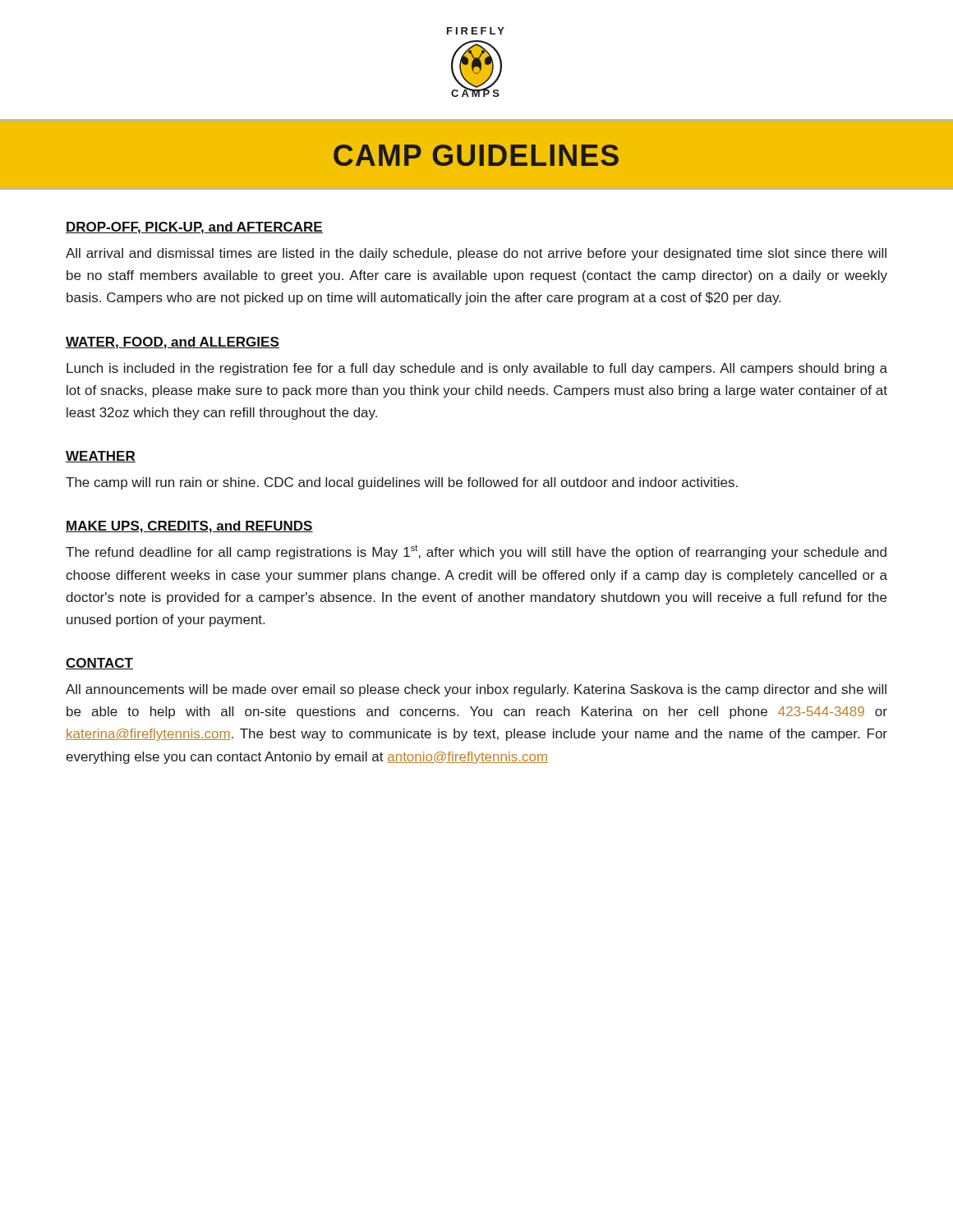953x1232 pixels.
Task: Navigate to the text block starting "MAKE UPS, CREDITS, and"
Action: [x=189, y=526]
